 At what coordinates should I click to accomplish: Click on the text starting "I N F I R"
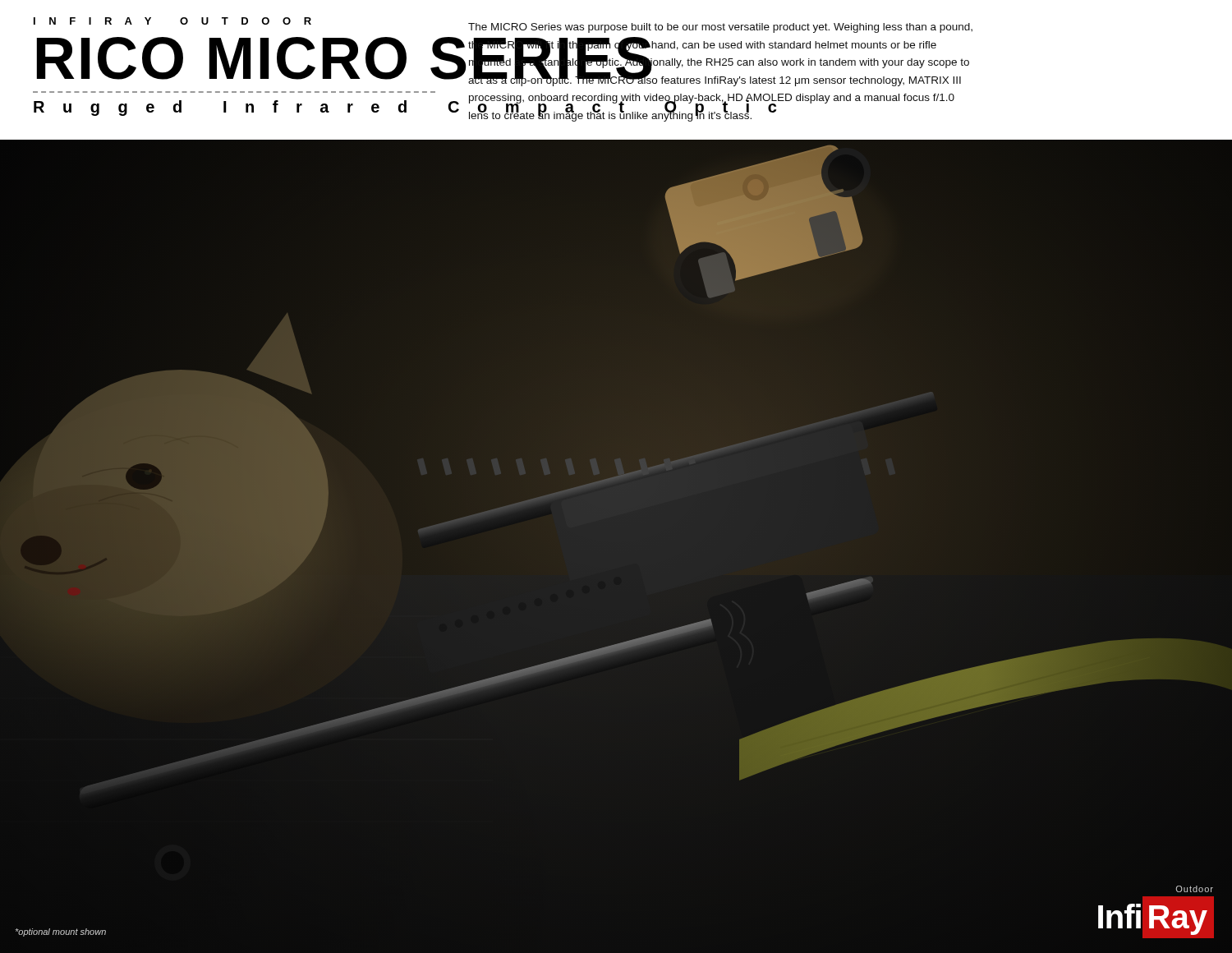pos(408,66)
